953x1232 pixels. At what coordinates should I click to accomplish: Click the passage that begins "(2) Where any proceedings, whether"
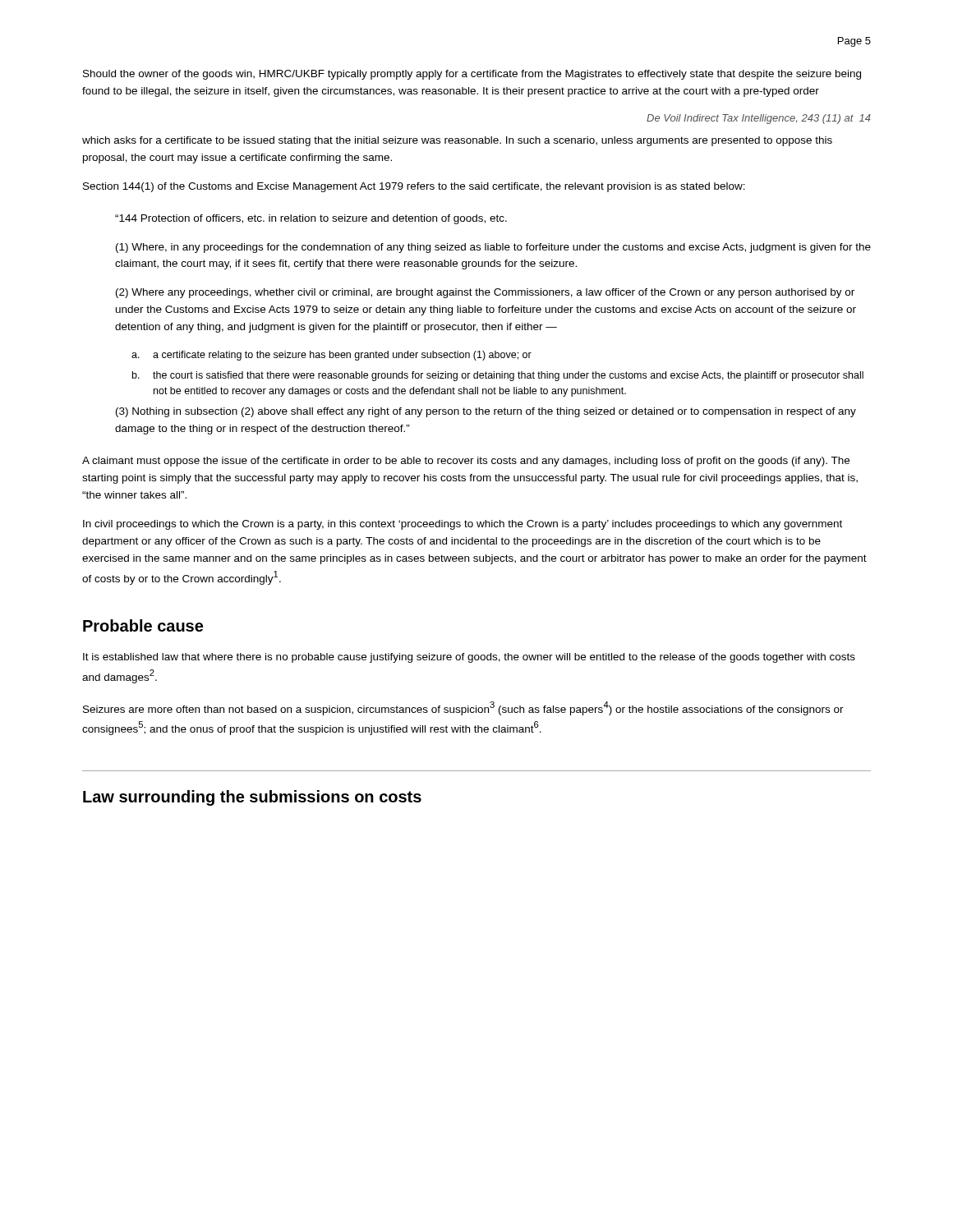click(x=486, y=309)
